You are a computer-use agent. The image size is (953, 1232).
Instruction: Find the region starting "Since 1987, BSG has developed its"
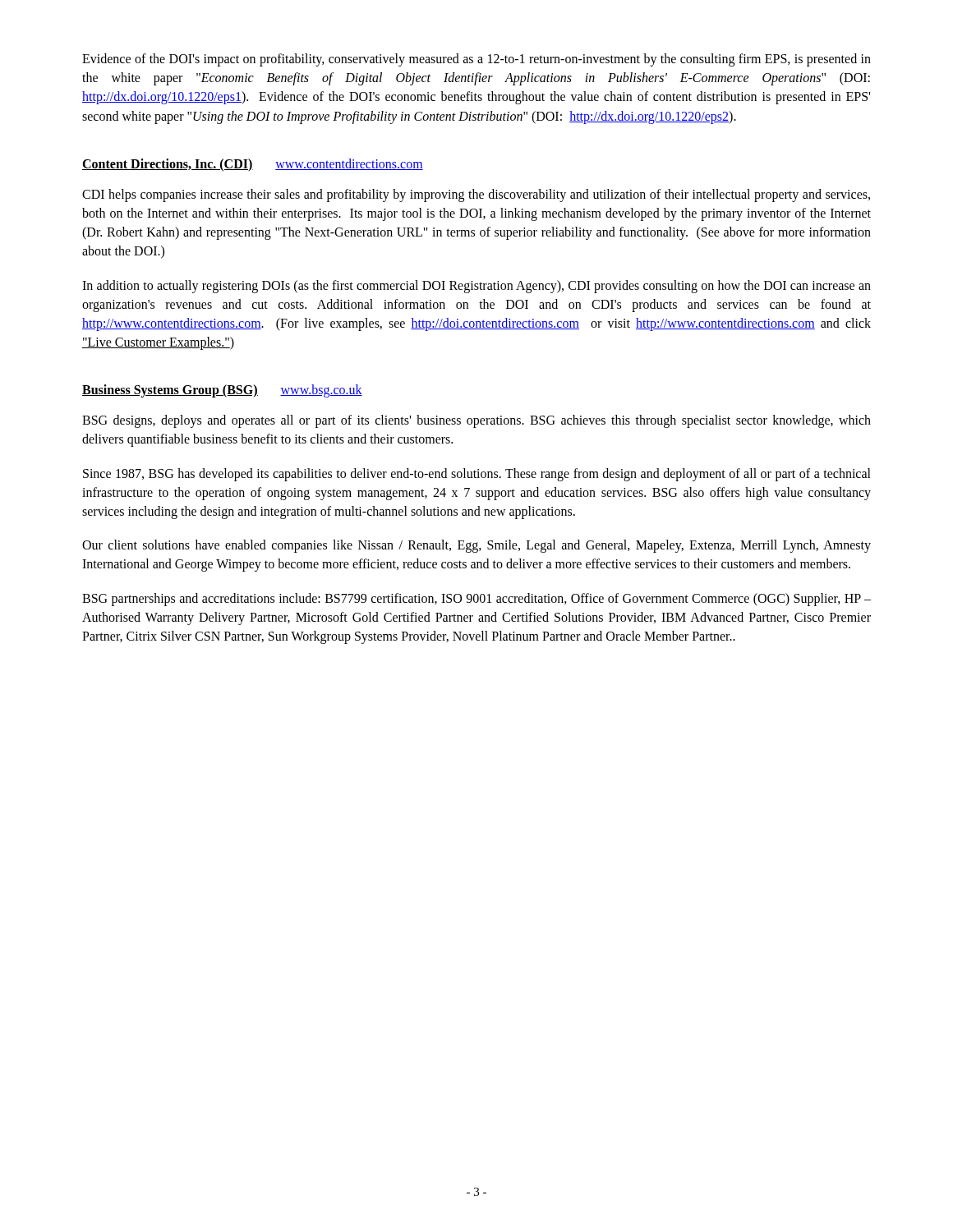(x=476, y=492)
